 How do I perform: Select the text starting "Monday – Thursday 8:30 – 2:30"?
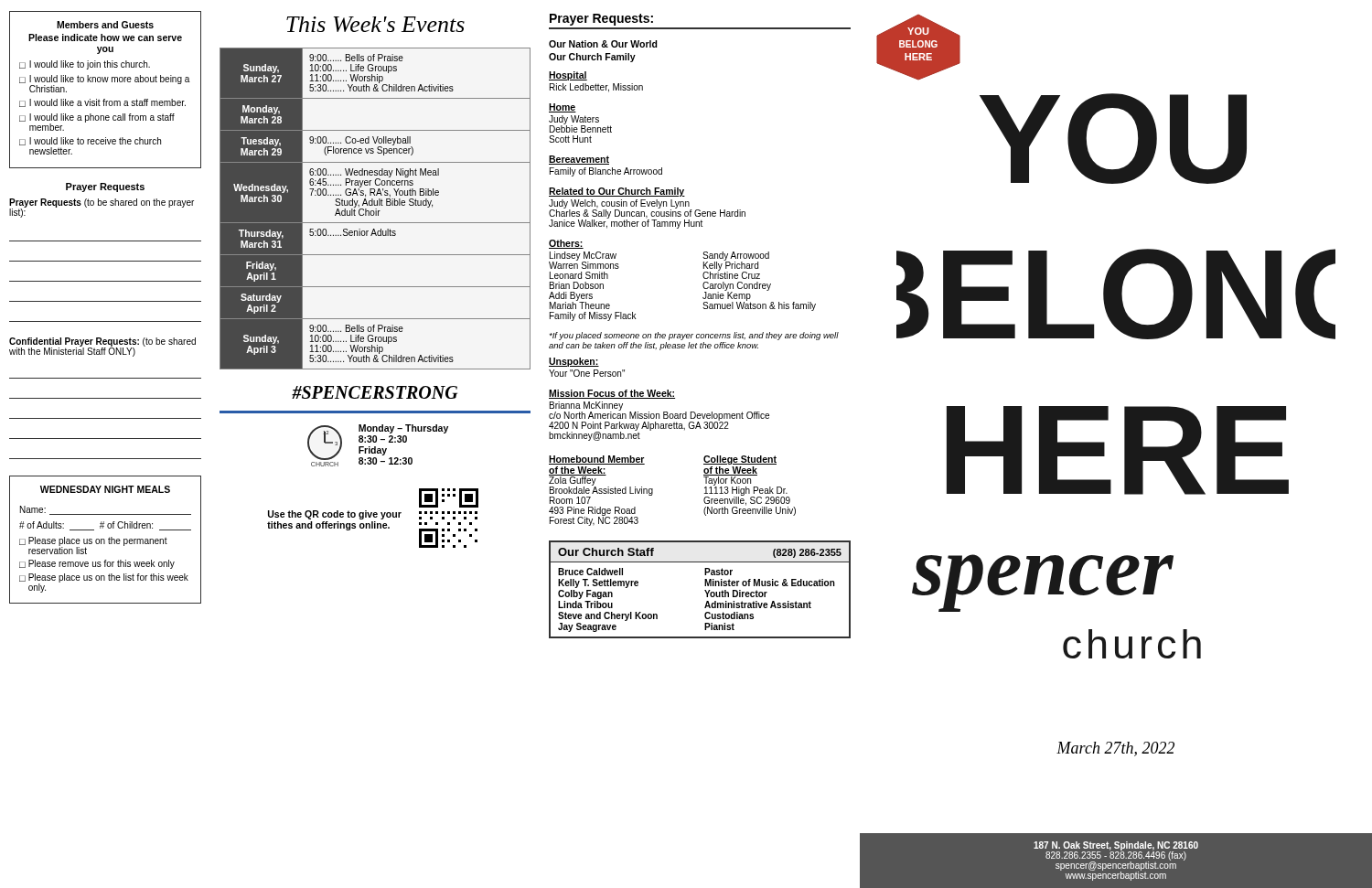click(403, 444)
